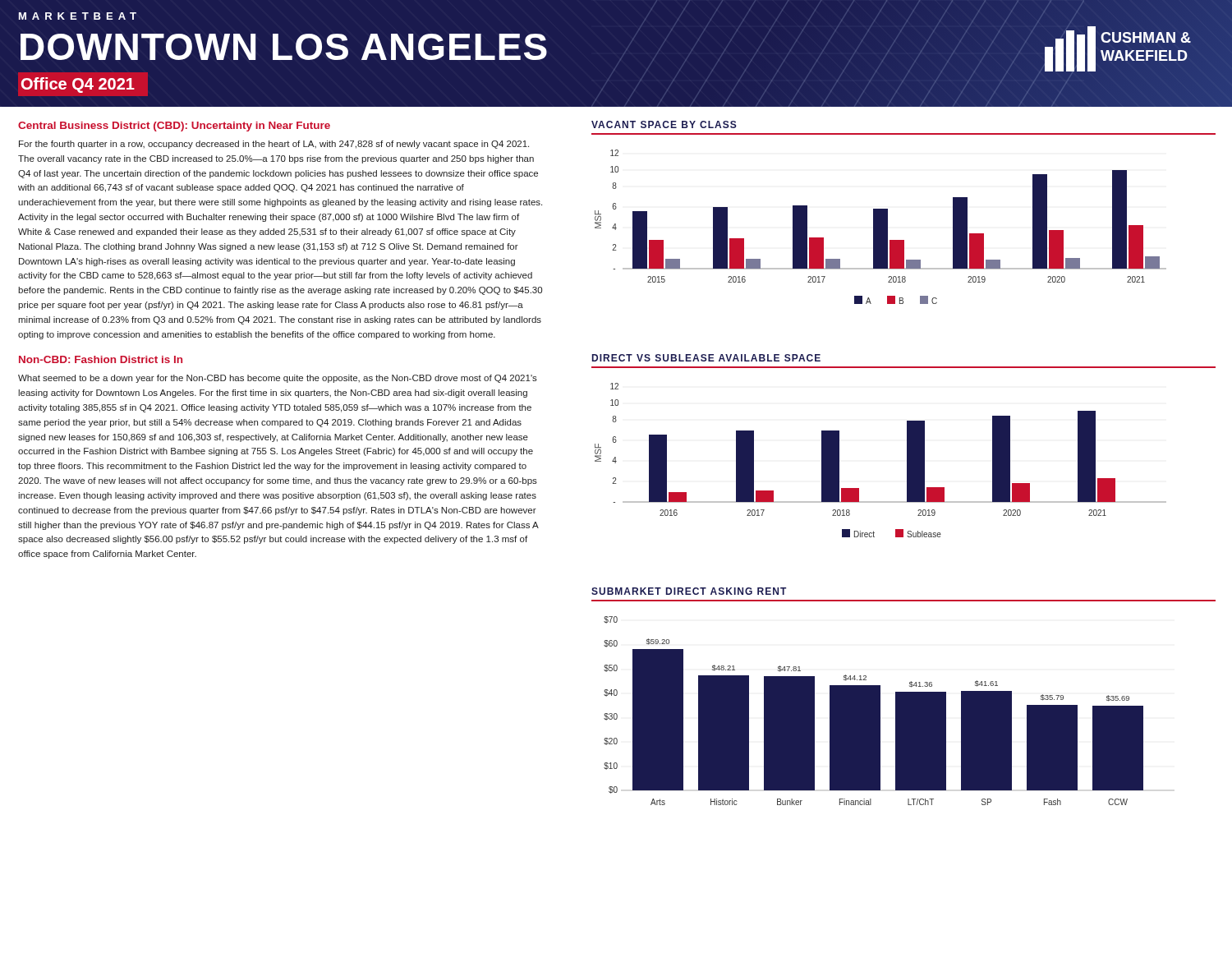
Task: Select the section header with the text "Office Q4 2021"
Action: (78, 84)
